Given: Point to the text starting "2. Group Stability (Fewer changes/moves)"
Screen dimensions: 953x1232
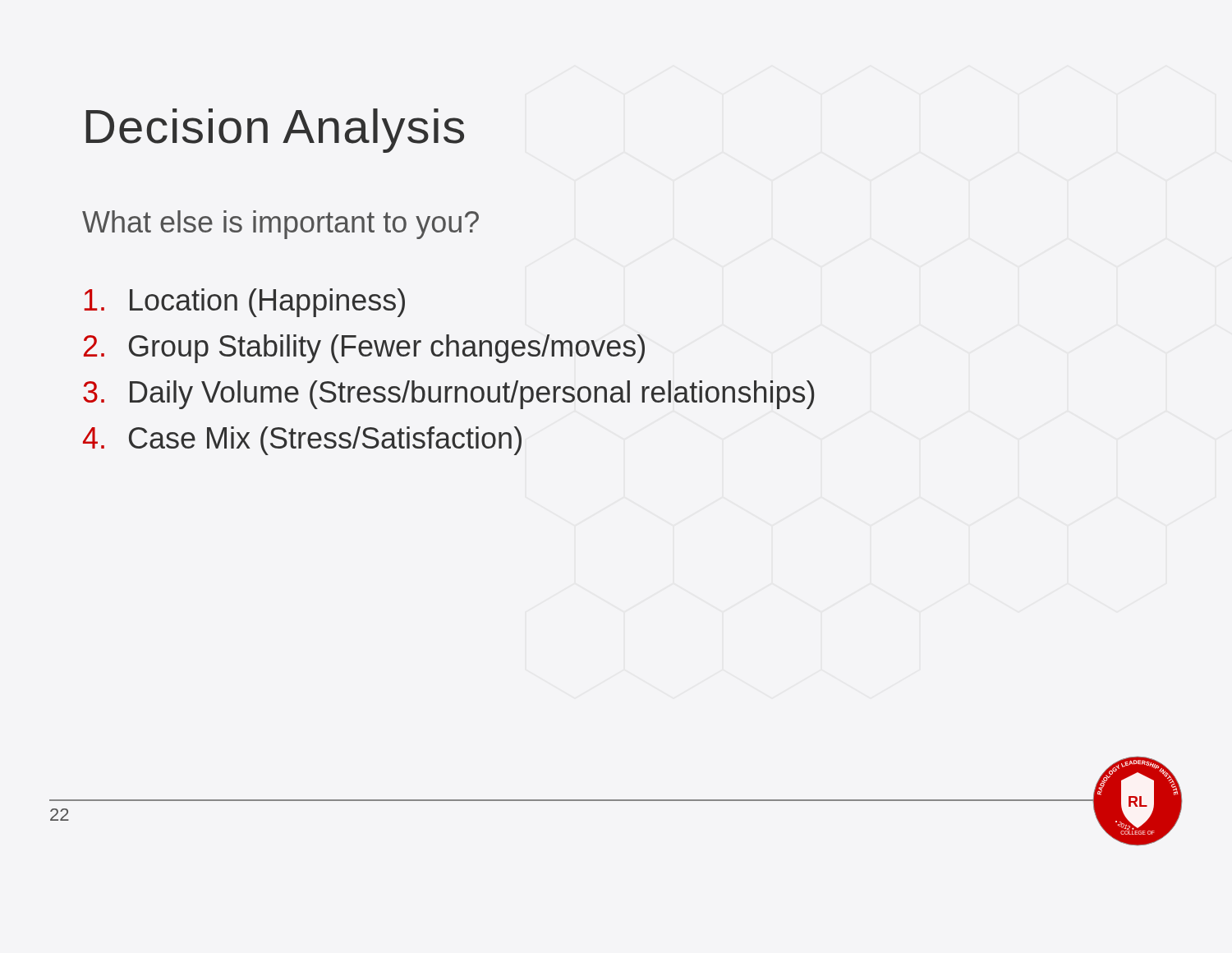Looking at the screenshot, I should (x=364, y=347).
